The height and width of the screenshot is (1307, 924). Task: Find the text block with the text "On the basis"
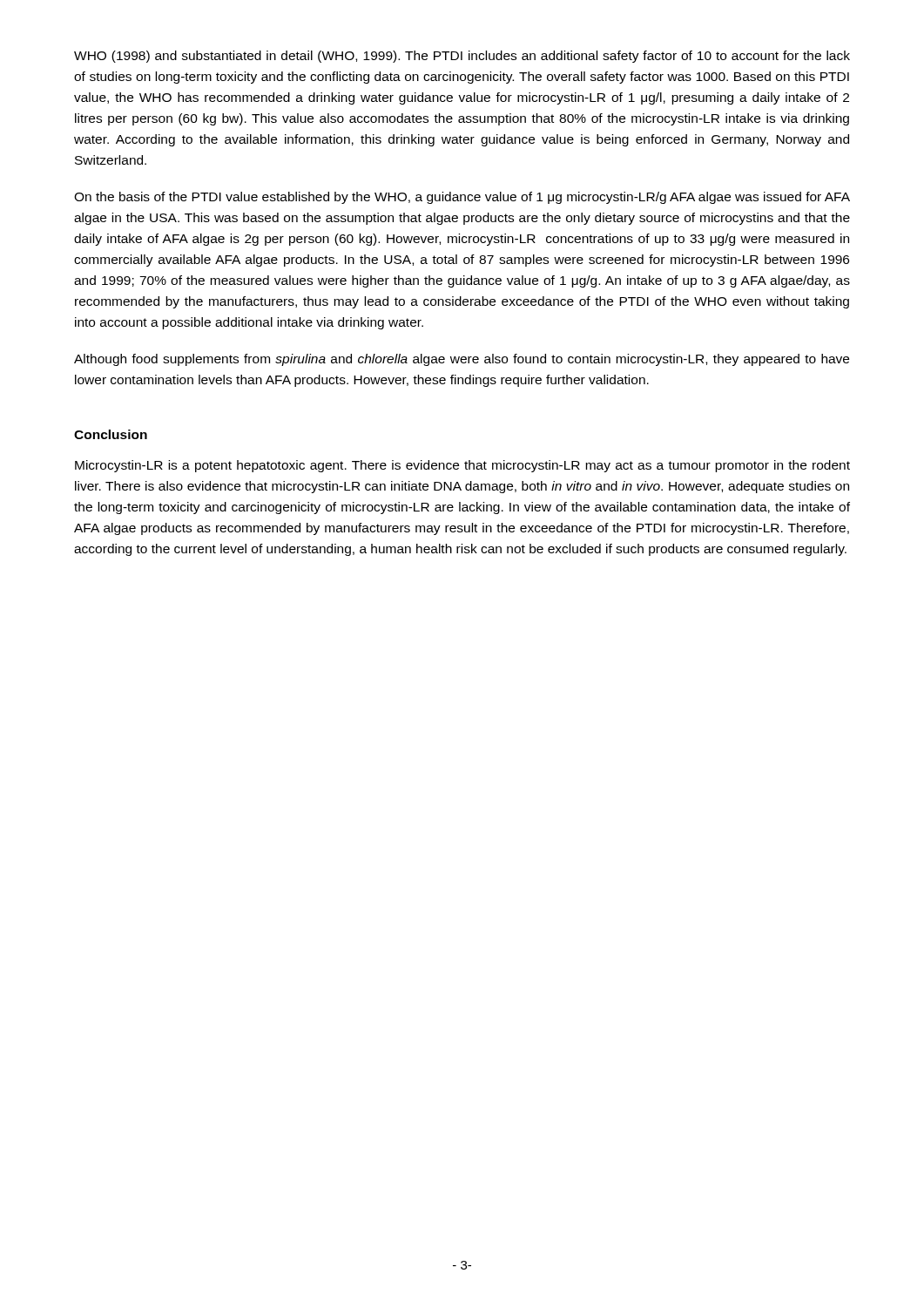tap(462, 259)
